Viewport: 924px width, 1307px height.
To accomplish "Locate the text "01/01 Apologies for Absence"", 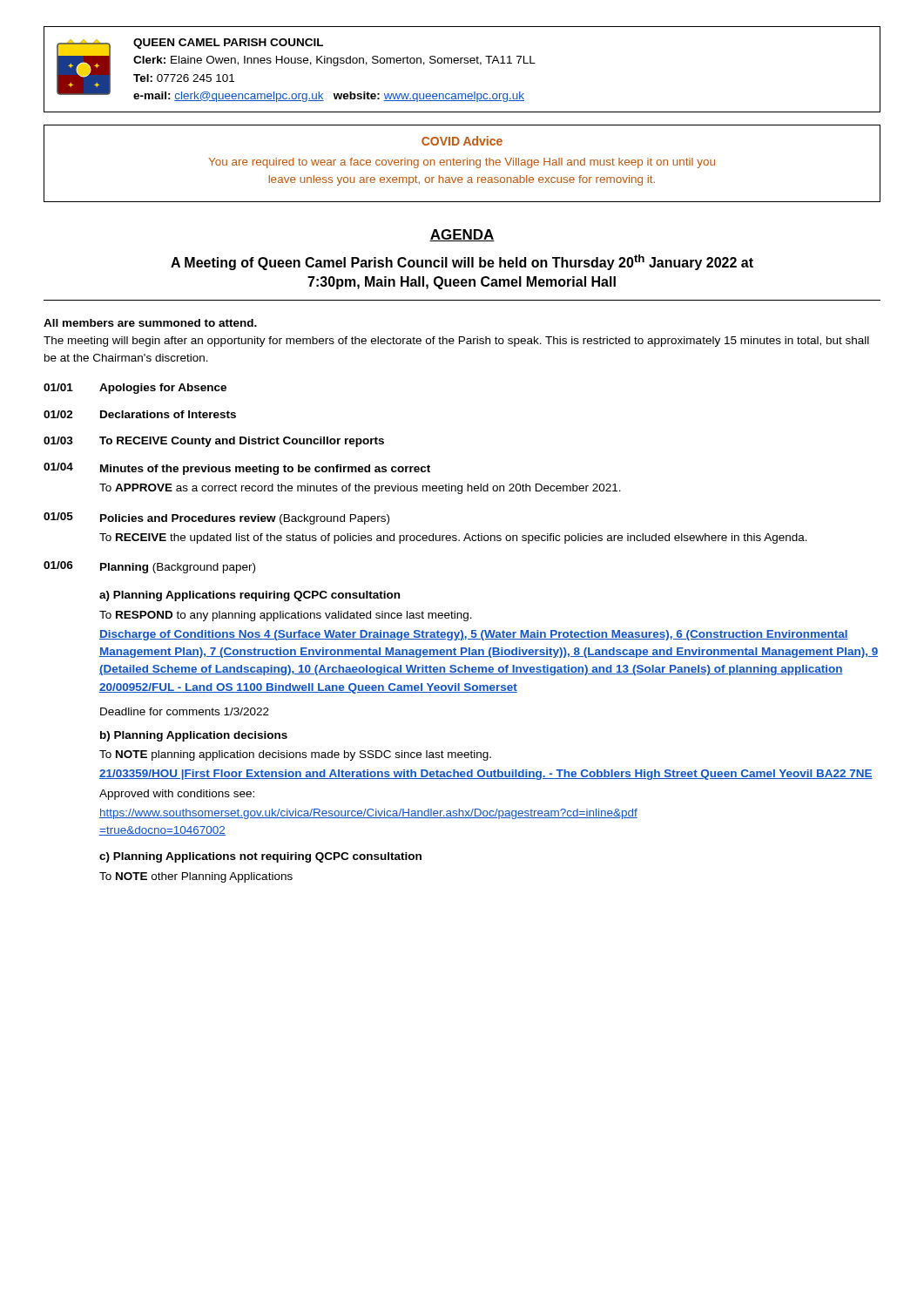I will pos(135,389).
